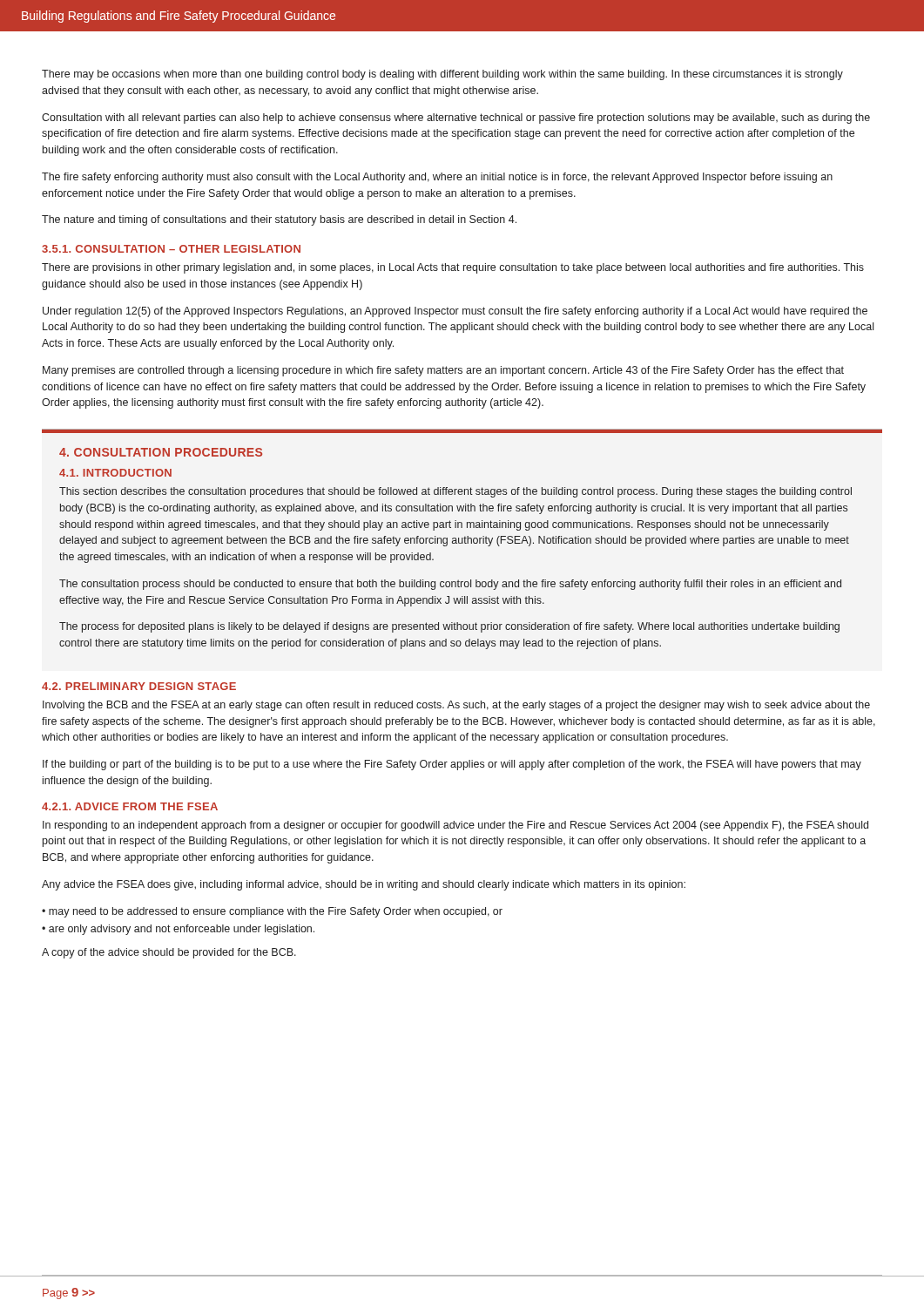The height and width of the screenshot is (1307, 924).
Task: Find the text block that reads "Many premises are controlled"
Action: (x=462, y=387)
